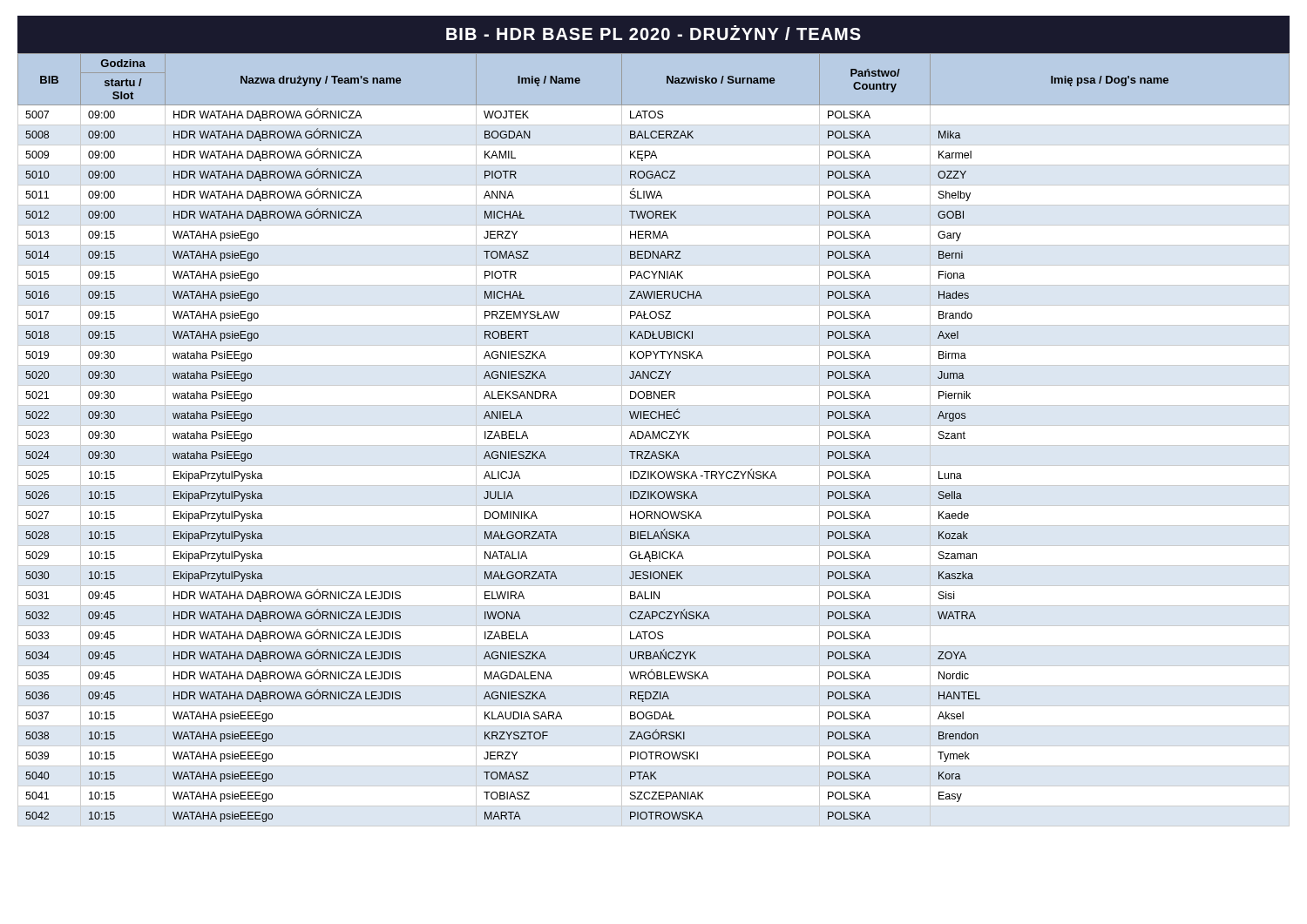
Task: Point to the text block starting "BIB - HDR BASE PL 2020 -"
Action: point(654,34)
